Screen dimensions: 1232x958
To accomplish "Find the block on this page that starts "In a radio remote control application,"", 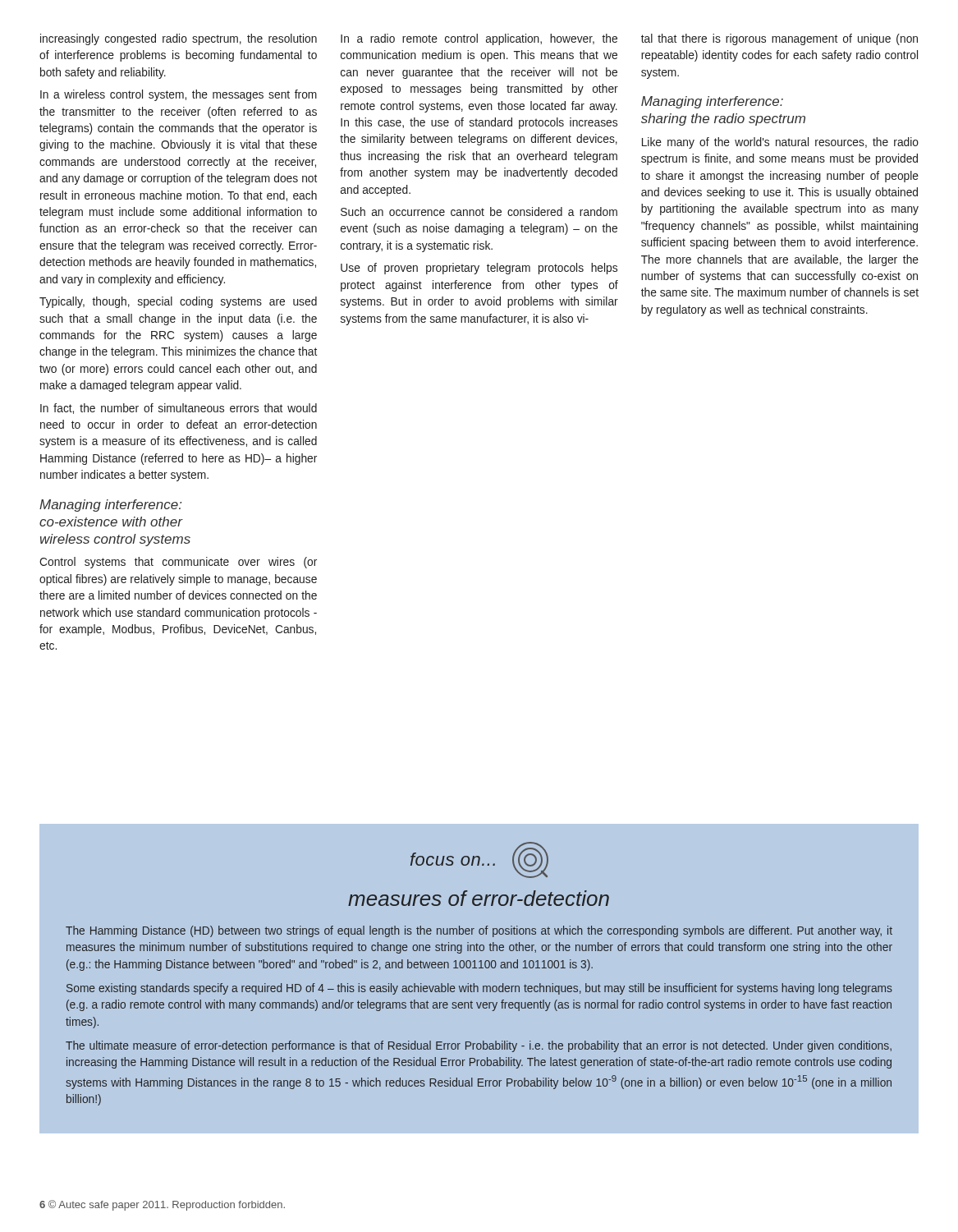I will click(479, 179).
